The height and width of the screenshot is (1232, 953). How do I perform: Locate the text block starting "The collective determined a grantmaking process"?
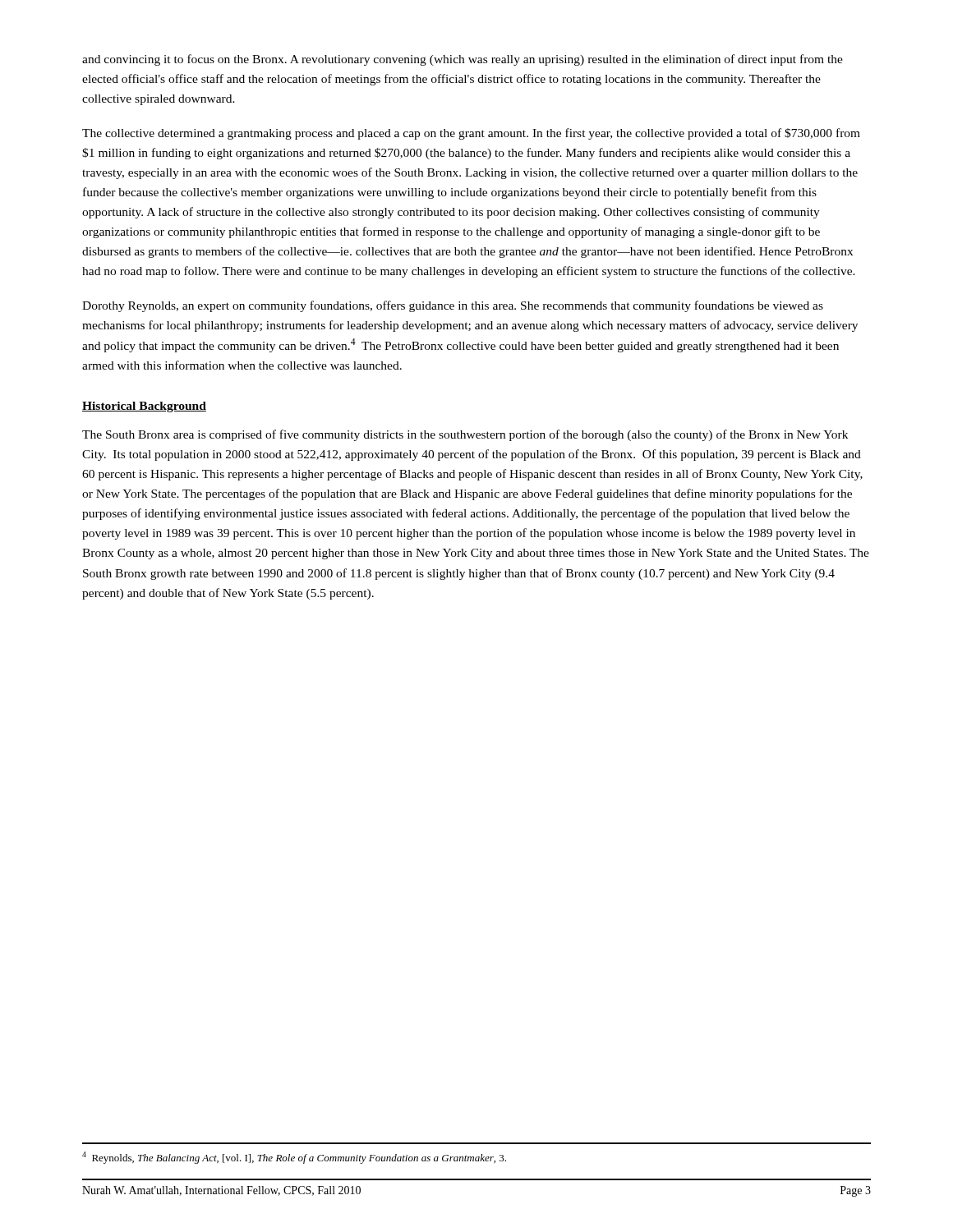(x=471, y=202)
